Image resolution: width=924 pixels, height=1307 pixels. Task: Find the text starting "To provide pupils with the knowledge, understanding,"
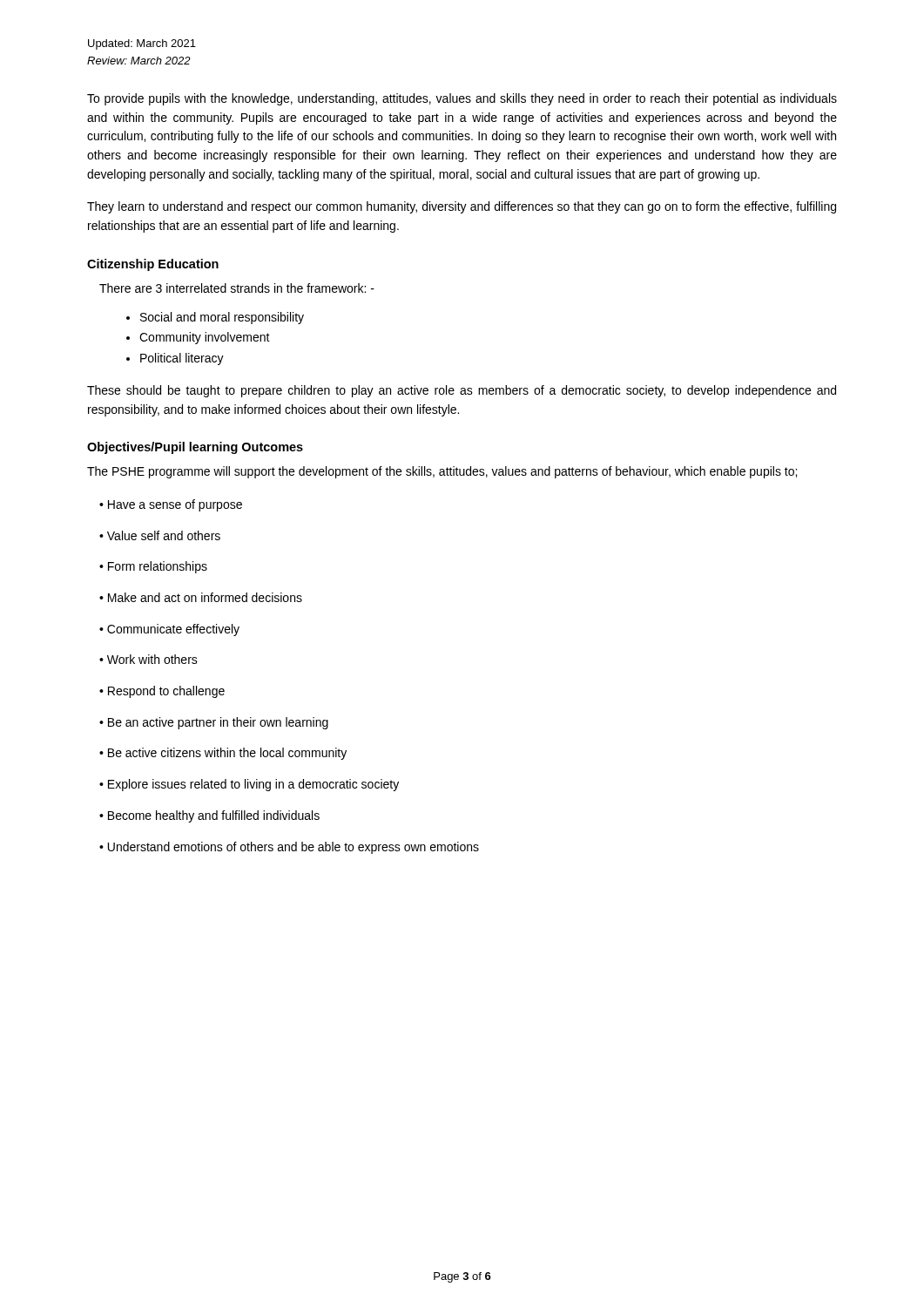[x=462, y=136]
